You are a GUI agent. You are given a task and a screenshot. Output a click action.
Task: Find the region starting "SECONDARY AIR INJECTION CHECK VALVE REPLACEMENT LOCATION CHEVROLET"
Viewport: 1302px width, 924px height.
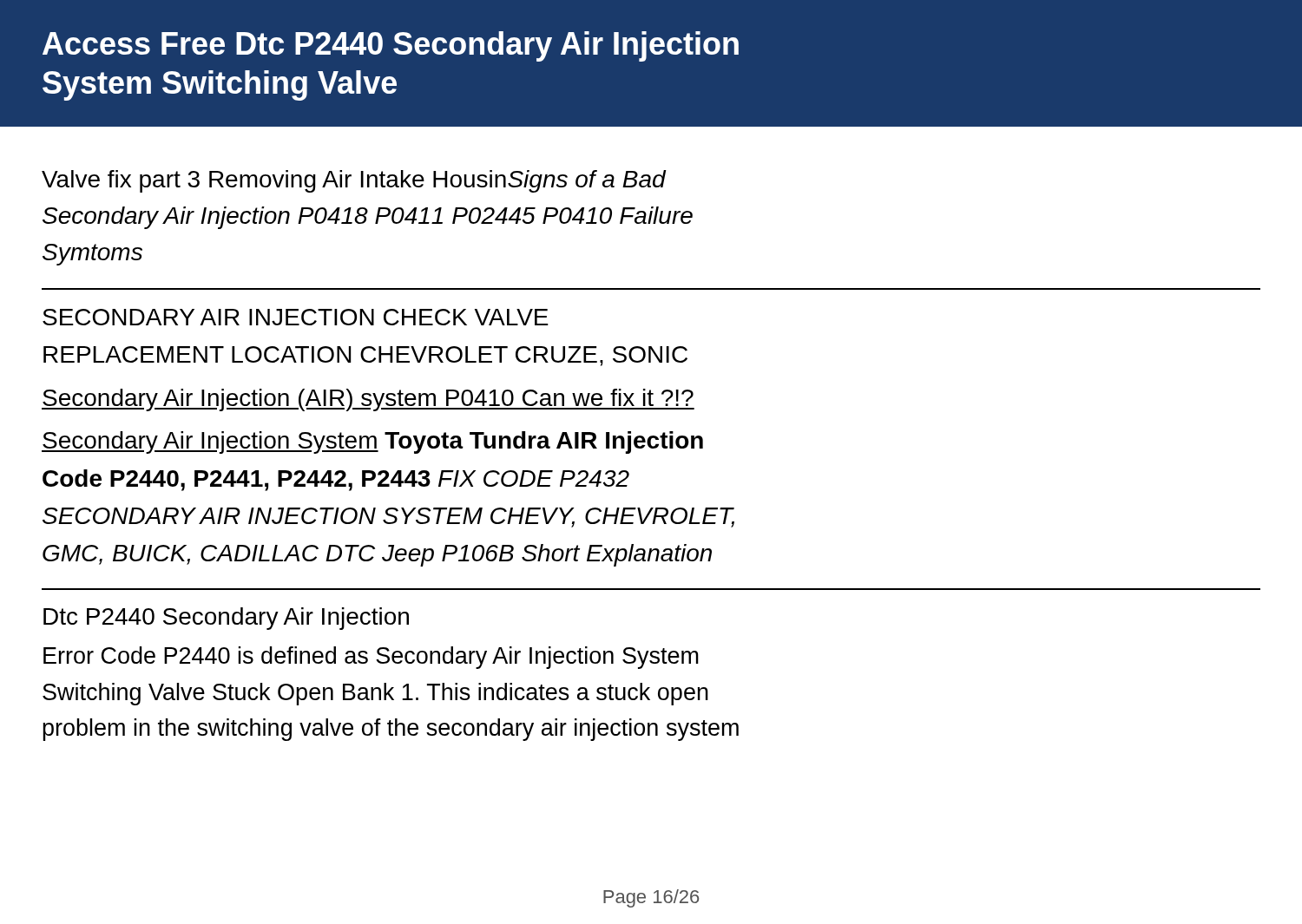[365, 336]
